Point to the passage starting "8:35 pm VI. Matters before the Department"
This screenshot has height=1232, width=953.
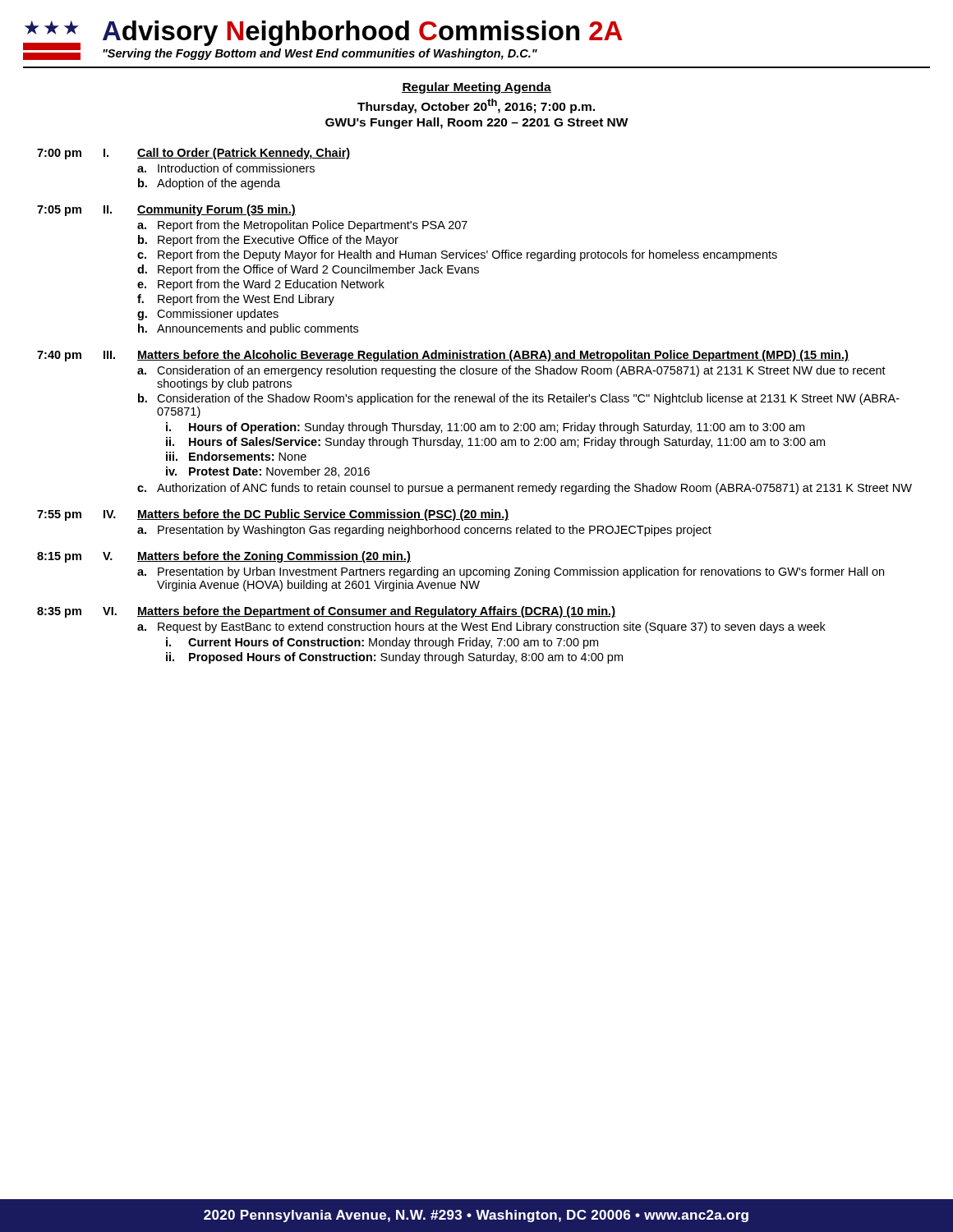tap(476, 636)
